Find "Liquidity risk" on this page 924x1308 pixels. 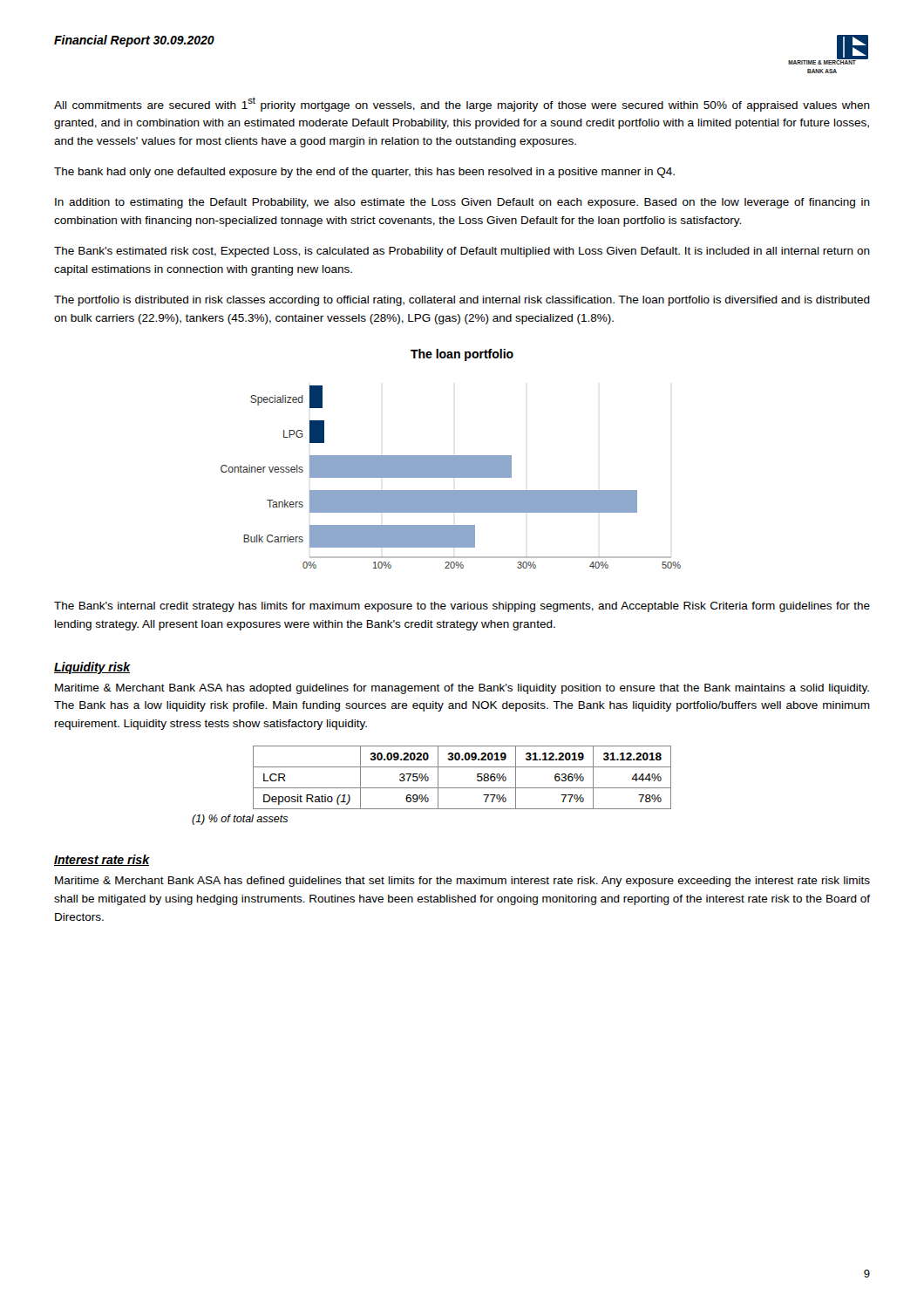92,667
